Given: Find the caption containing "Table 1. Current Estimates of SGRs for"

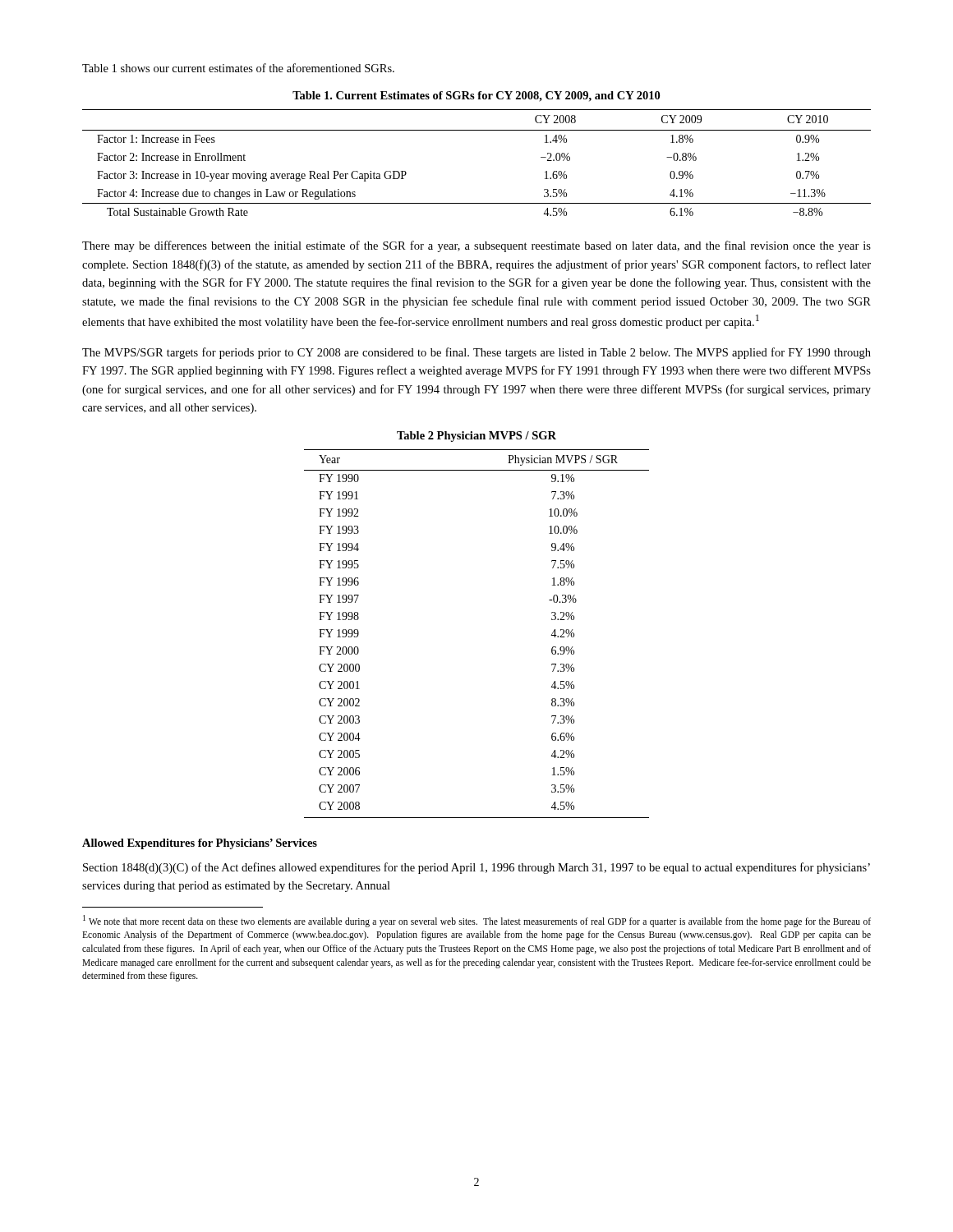Looking at the screenshot, I should (x=476, y=96).
